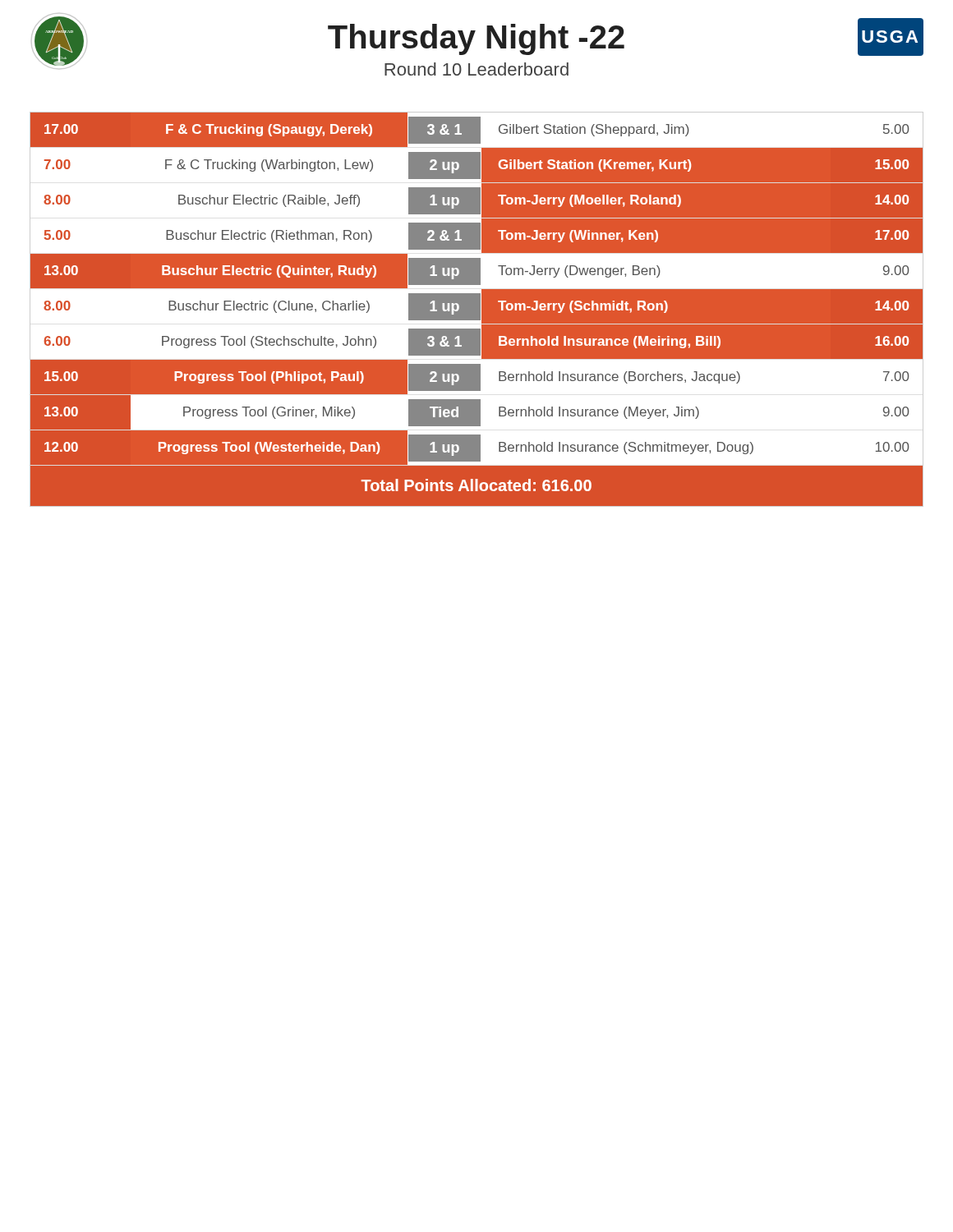Image resolution: width=953 pixels, height=1232 pixels.
Task: Locate the table with the text "3 & 1"
Action: [476, 309]
